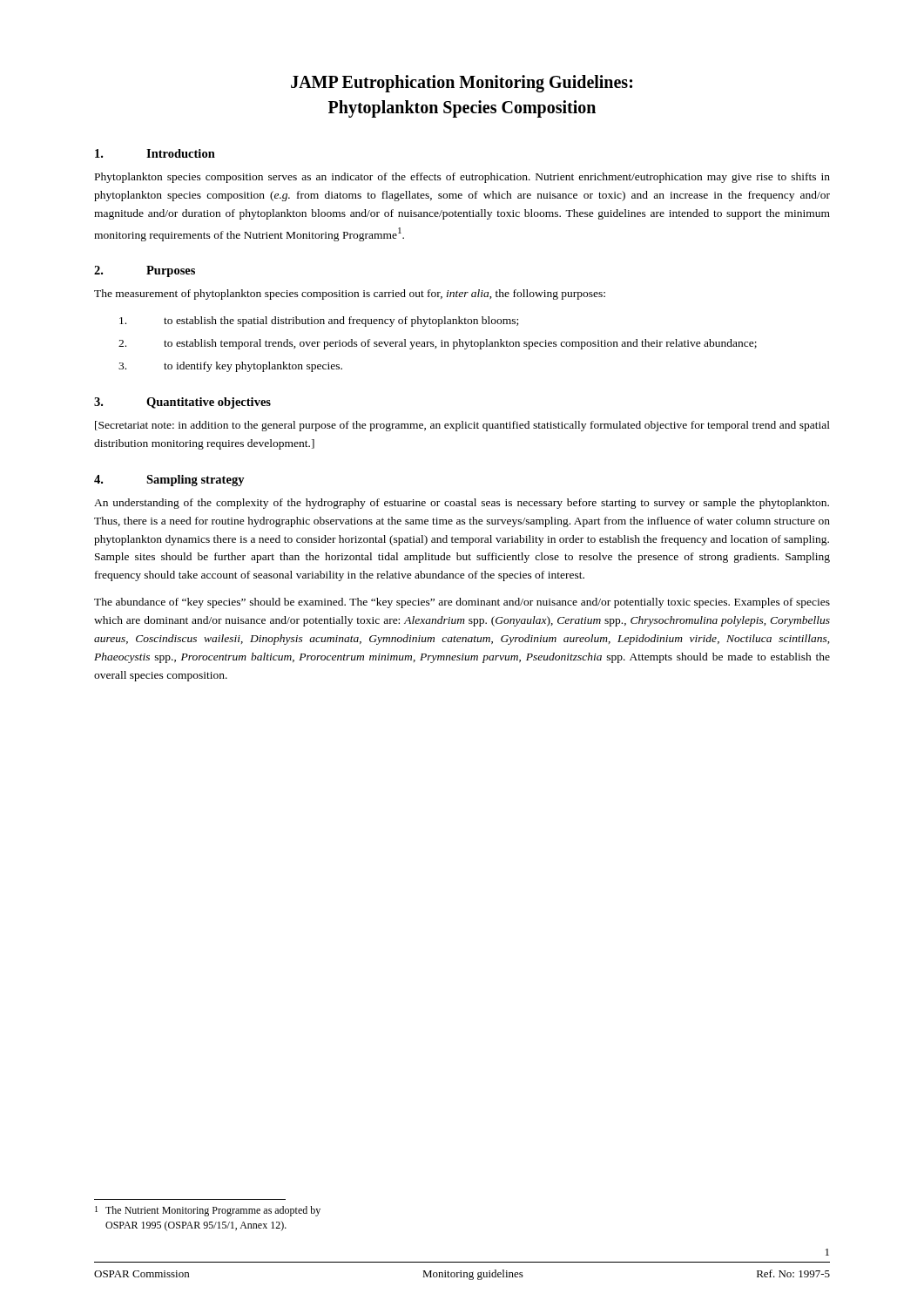Image resolution: width=924 pixels, height=1307 pixels.
Task: Click where it says "4. Sampling strategy"
Action: coord(169,479)
